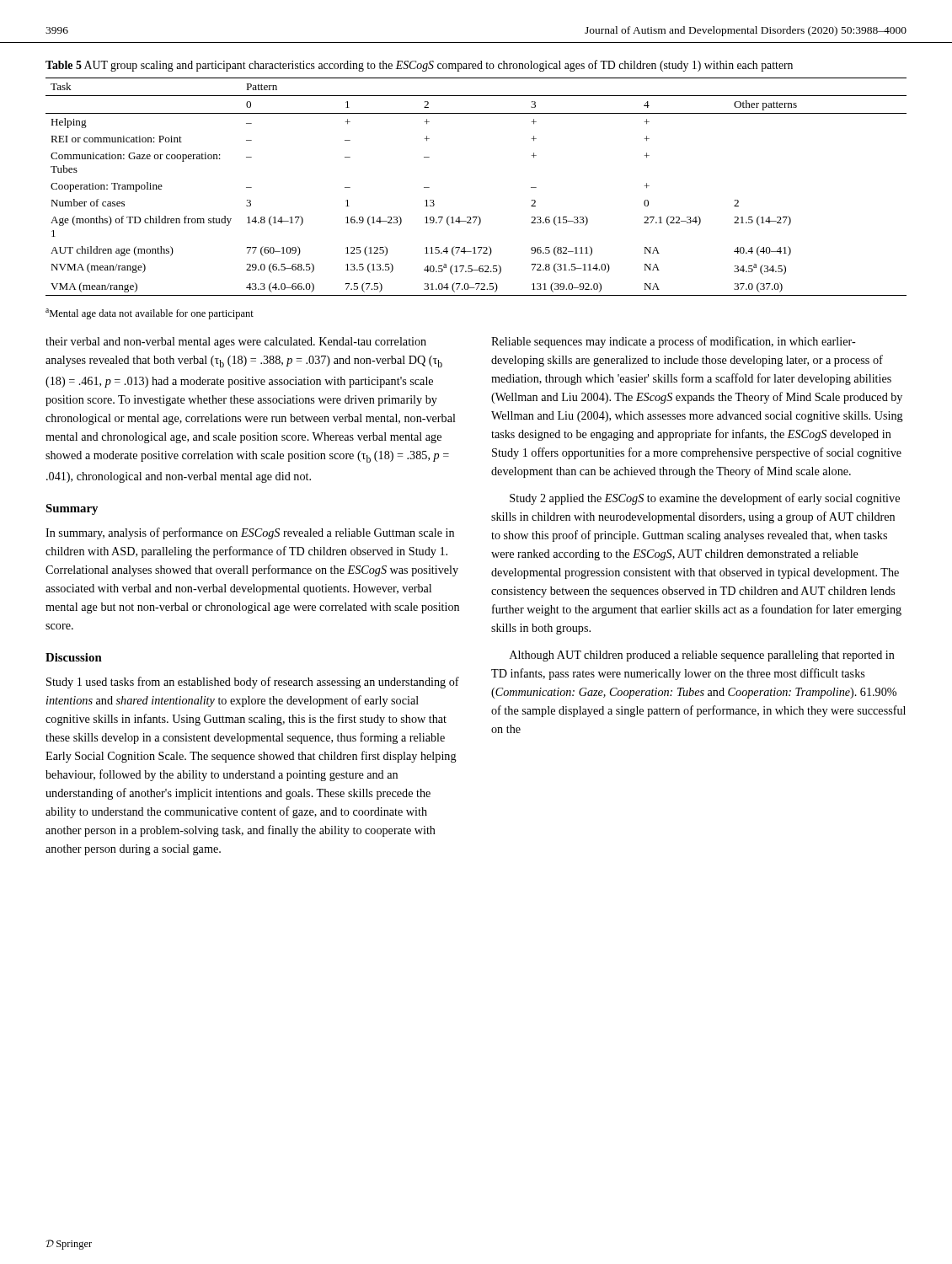
Task: Point to the block beginning "aMental age data not available for"
Action: coord(149,312)
